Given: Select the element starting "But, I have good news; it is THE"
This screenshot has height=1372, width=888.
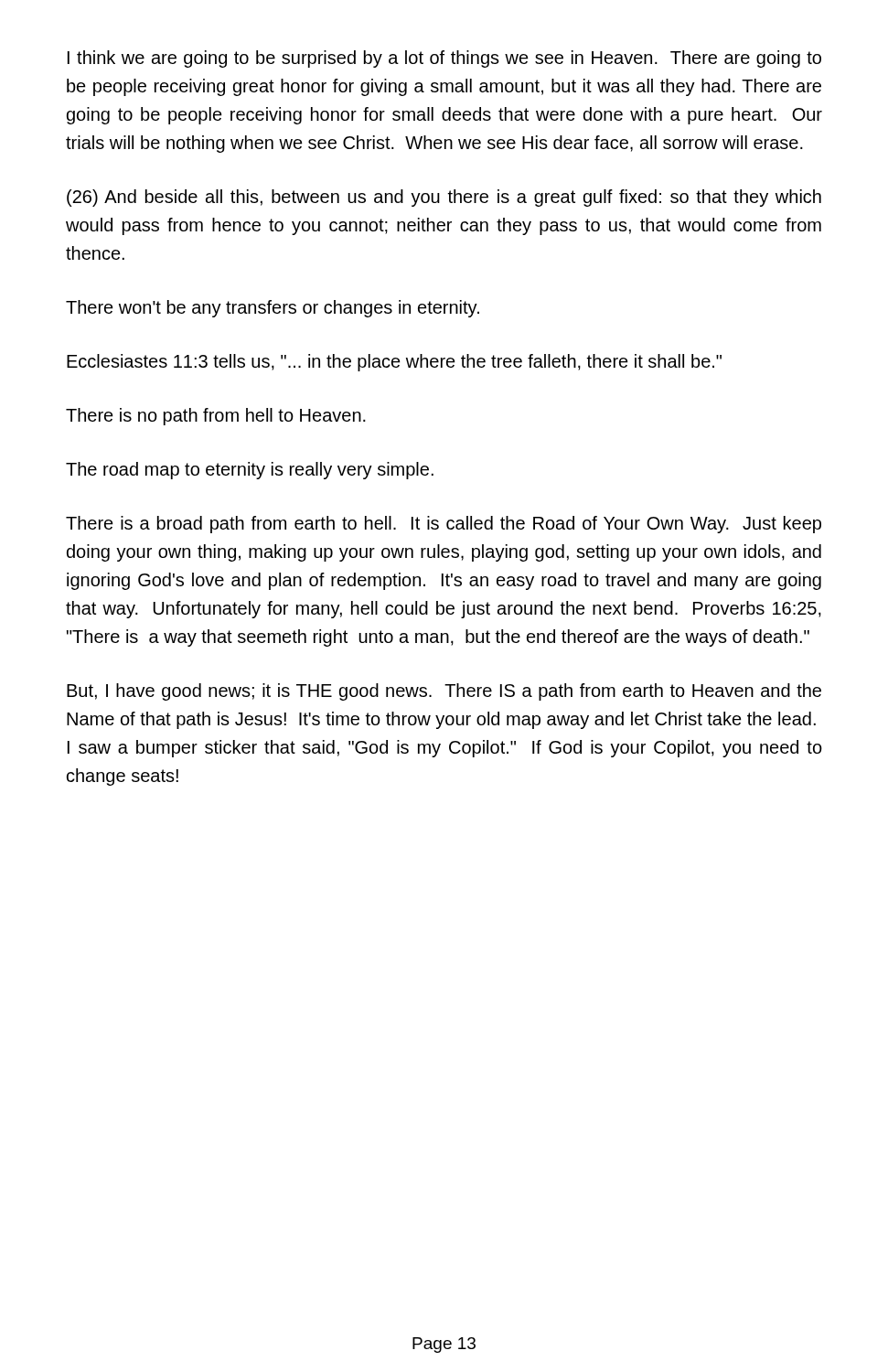Looking at the screenshot, I should pos(444,733).
